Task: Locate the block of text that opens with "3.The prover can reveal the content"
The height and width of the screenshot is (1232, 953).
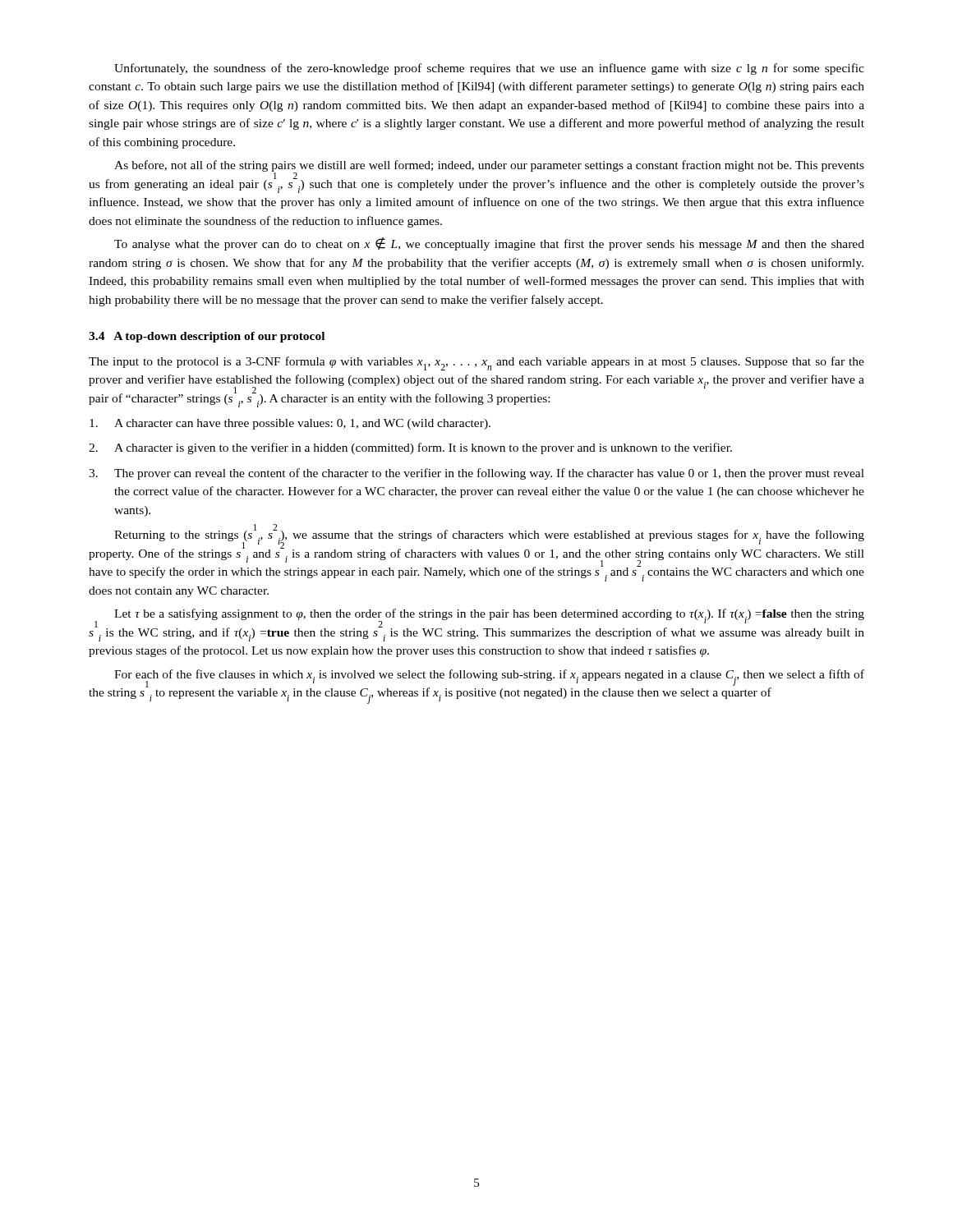Action: (476, 492)
